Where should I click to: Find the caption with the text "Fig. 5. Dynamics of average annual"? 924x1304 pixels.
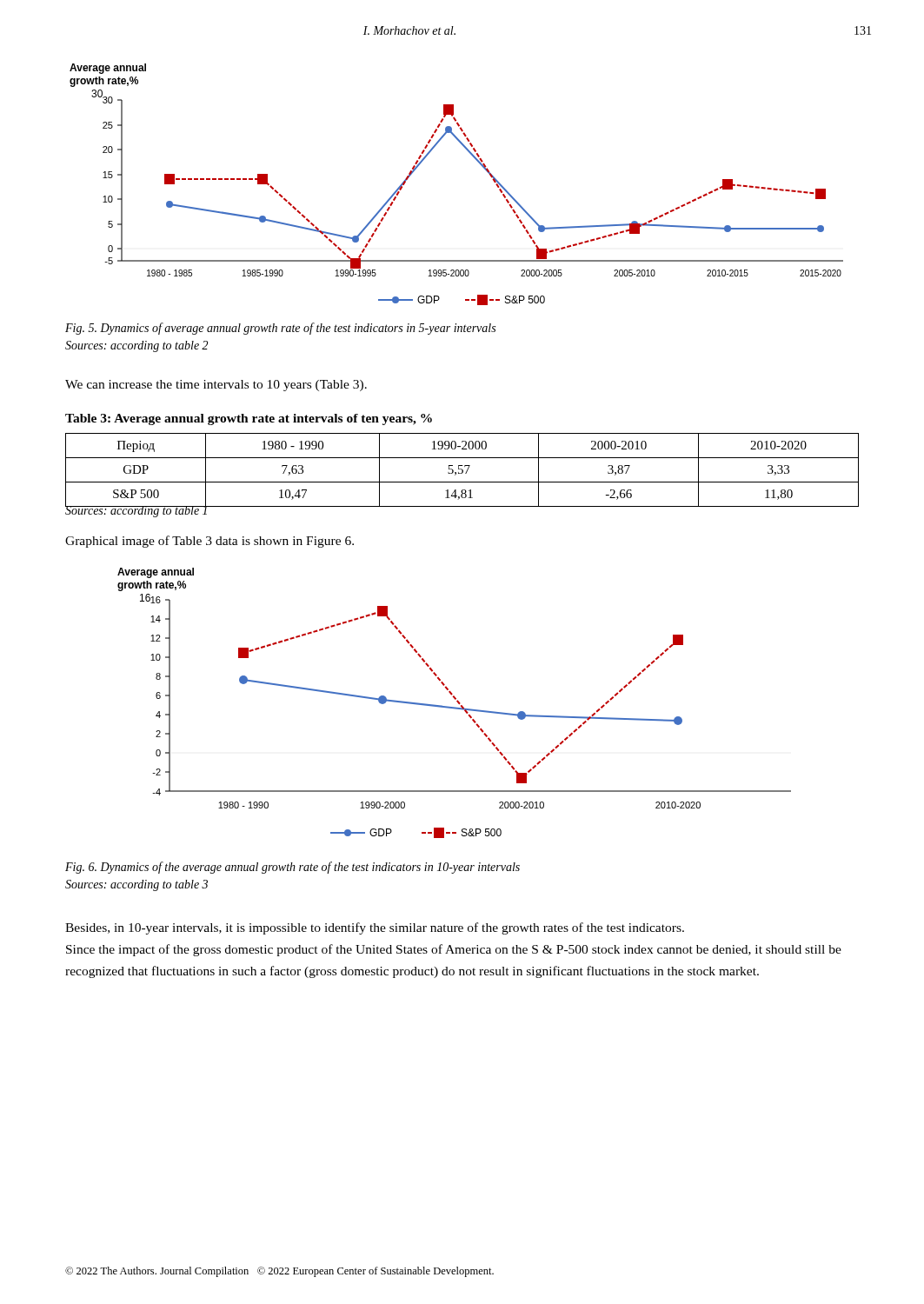pos(281,337)
